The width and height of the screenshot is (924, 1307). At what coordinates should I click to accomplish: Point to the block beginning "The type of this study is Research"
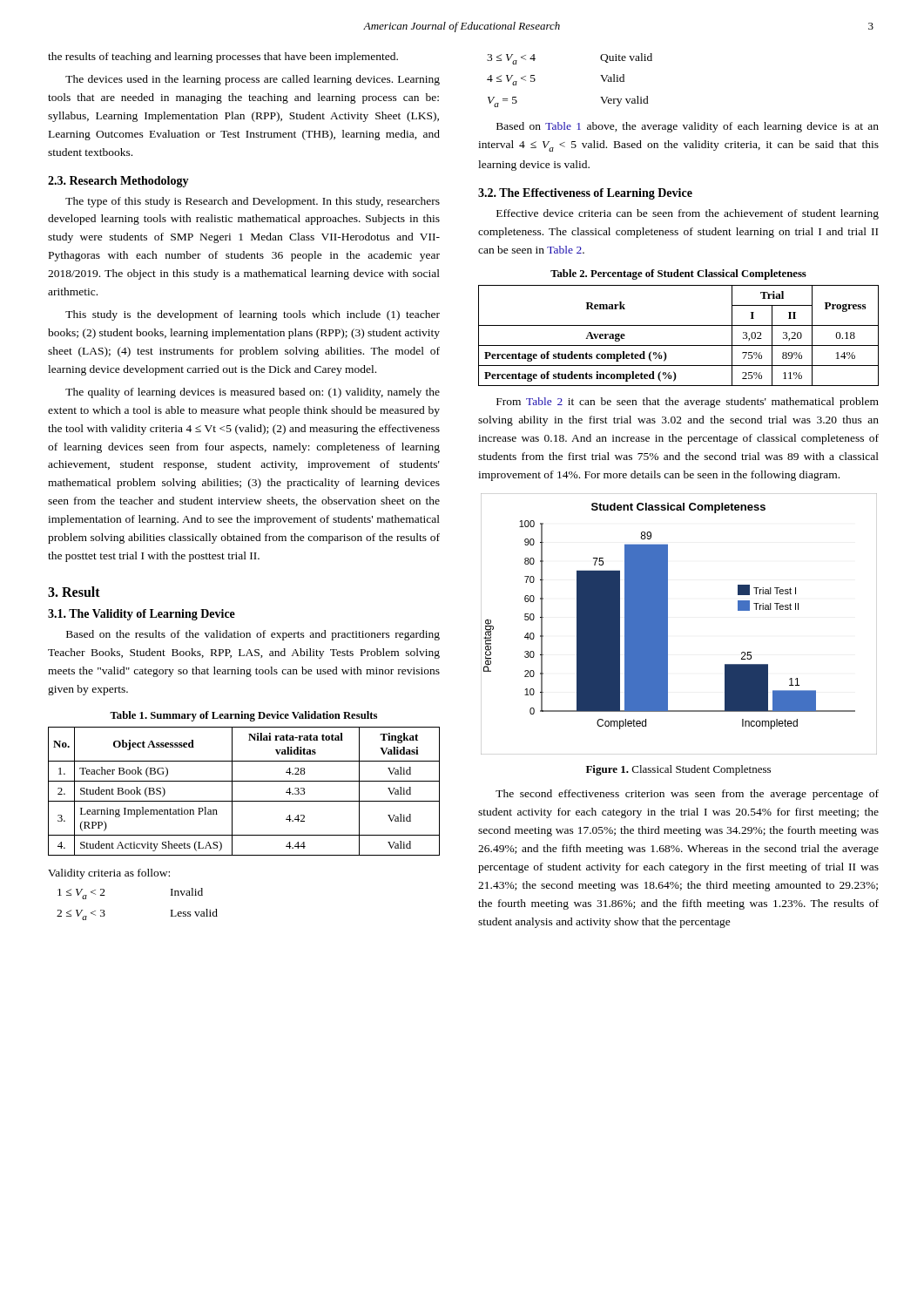(244, 247)
